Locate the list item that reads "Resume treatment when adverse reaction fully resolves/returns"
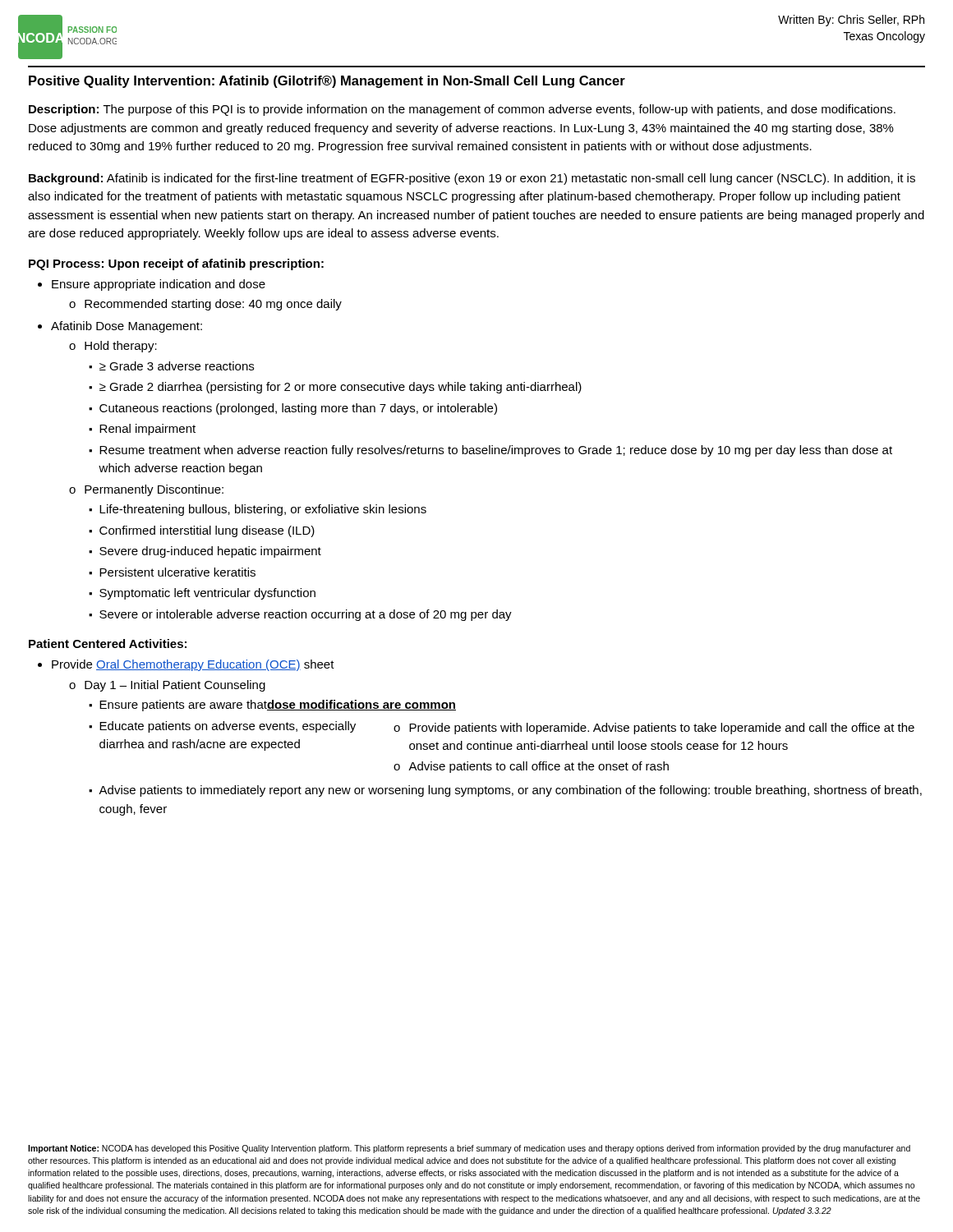Viewport: 953px width, 1232px height. pos(496,458)
